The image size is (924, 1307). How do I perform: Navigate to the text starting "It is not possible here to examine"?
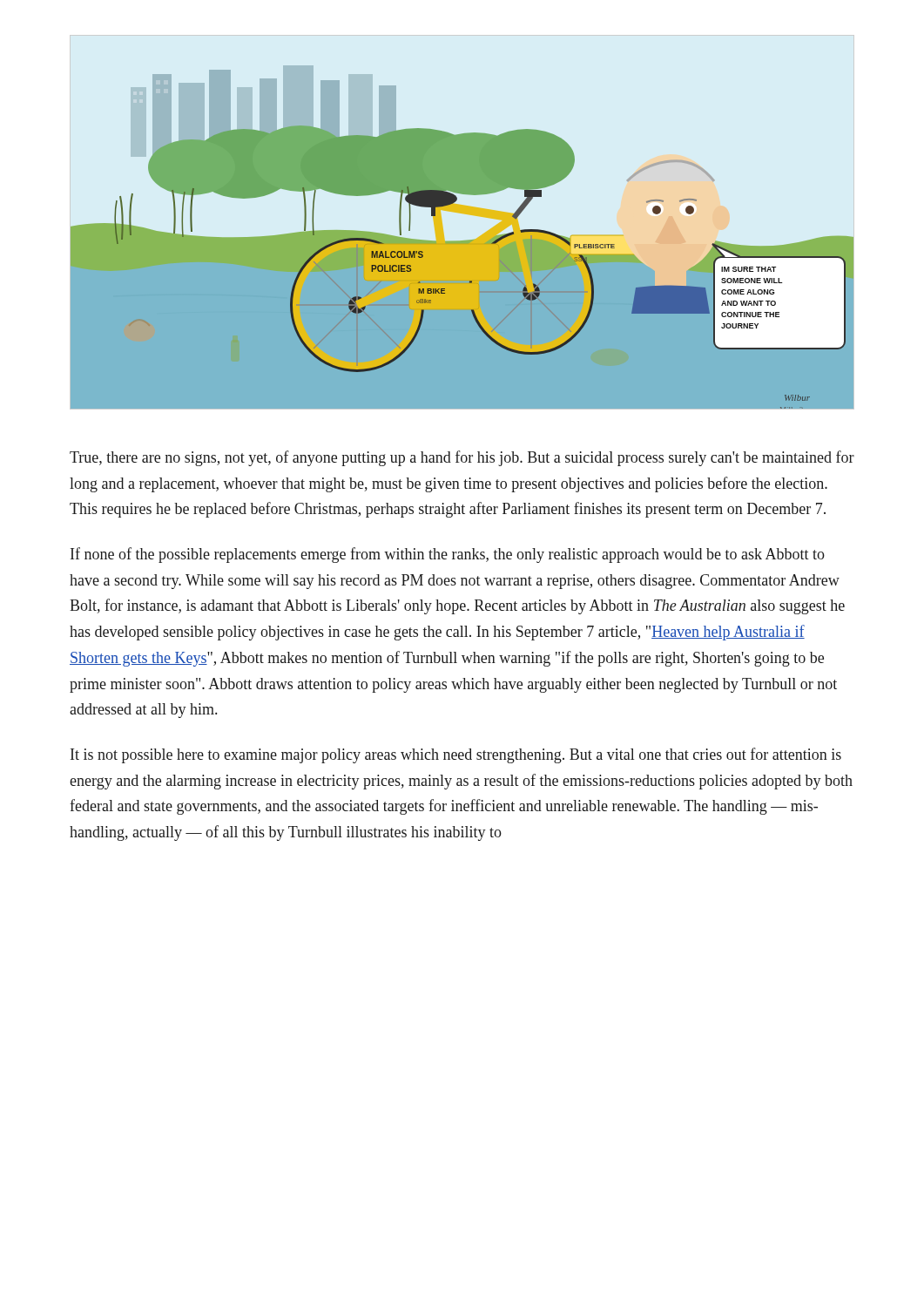click(461, 793)
